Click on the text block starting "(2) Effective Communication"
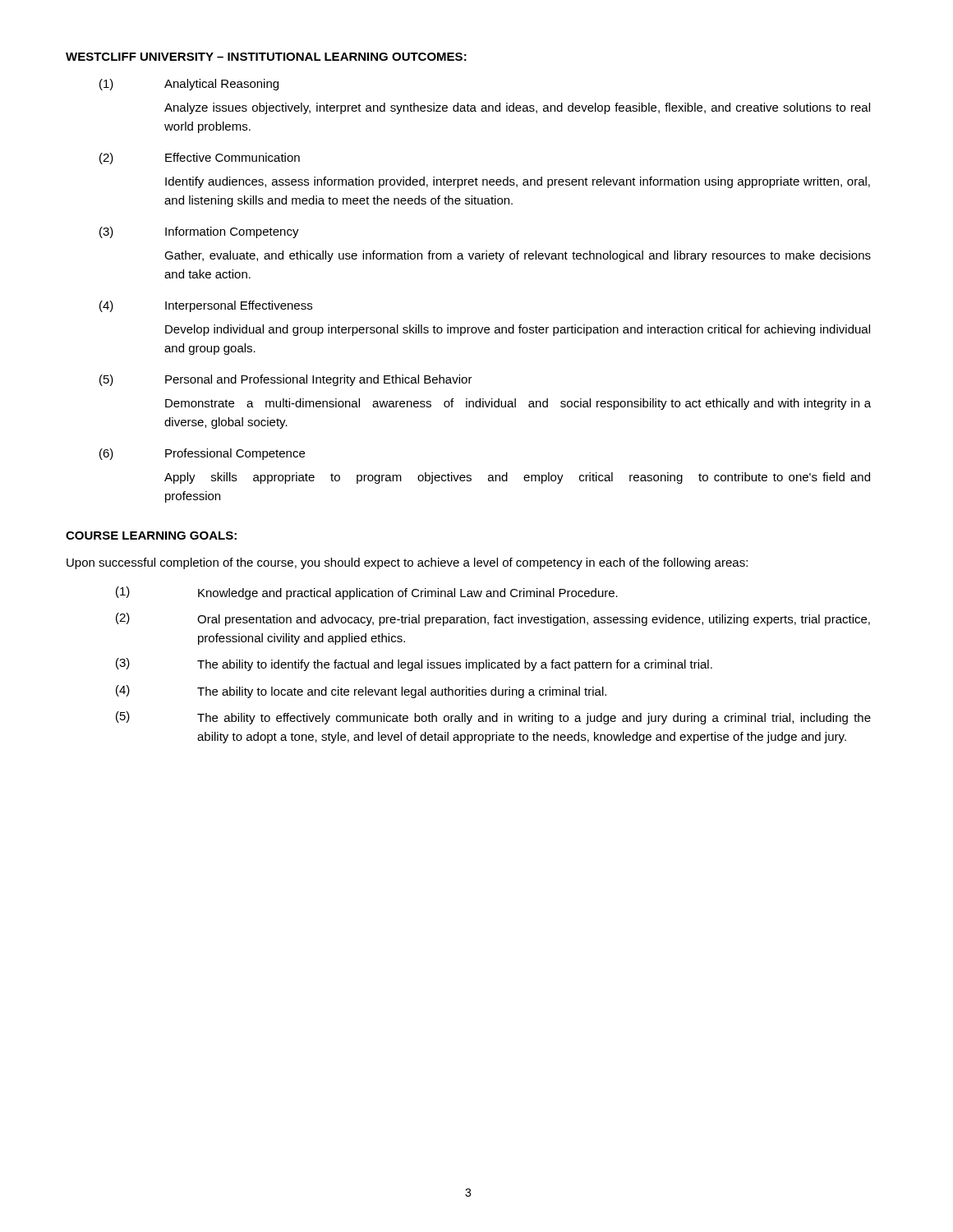The image size is (953, 1232). click(x=183, y=157)
